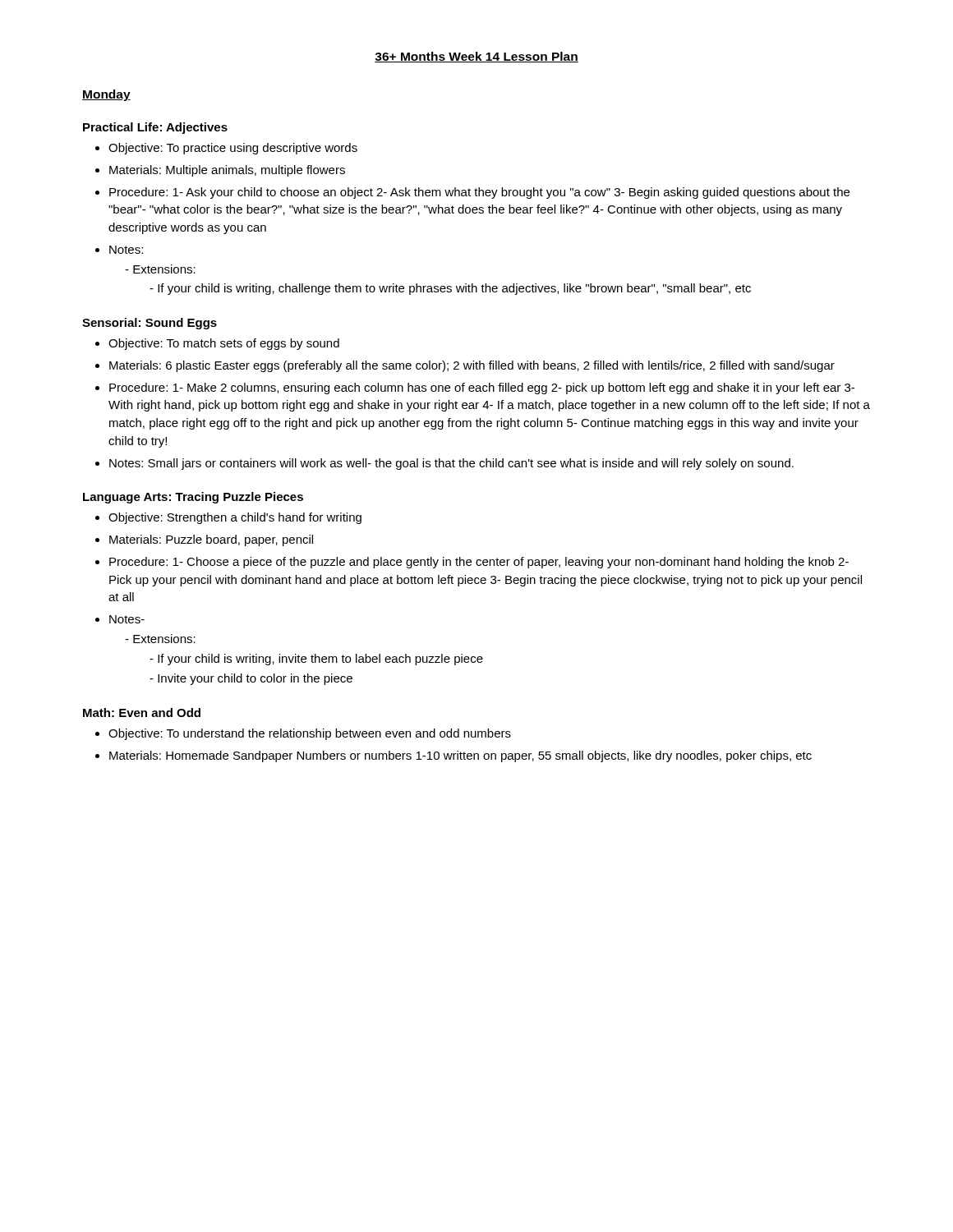
Task: Find the block on this page that starts "Notes- Extensions: If"
Action: [x=476, y=649]
